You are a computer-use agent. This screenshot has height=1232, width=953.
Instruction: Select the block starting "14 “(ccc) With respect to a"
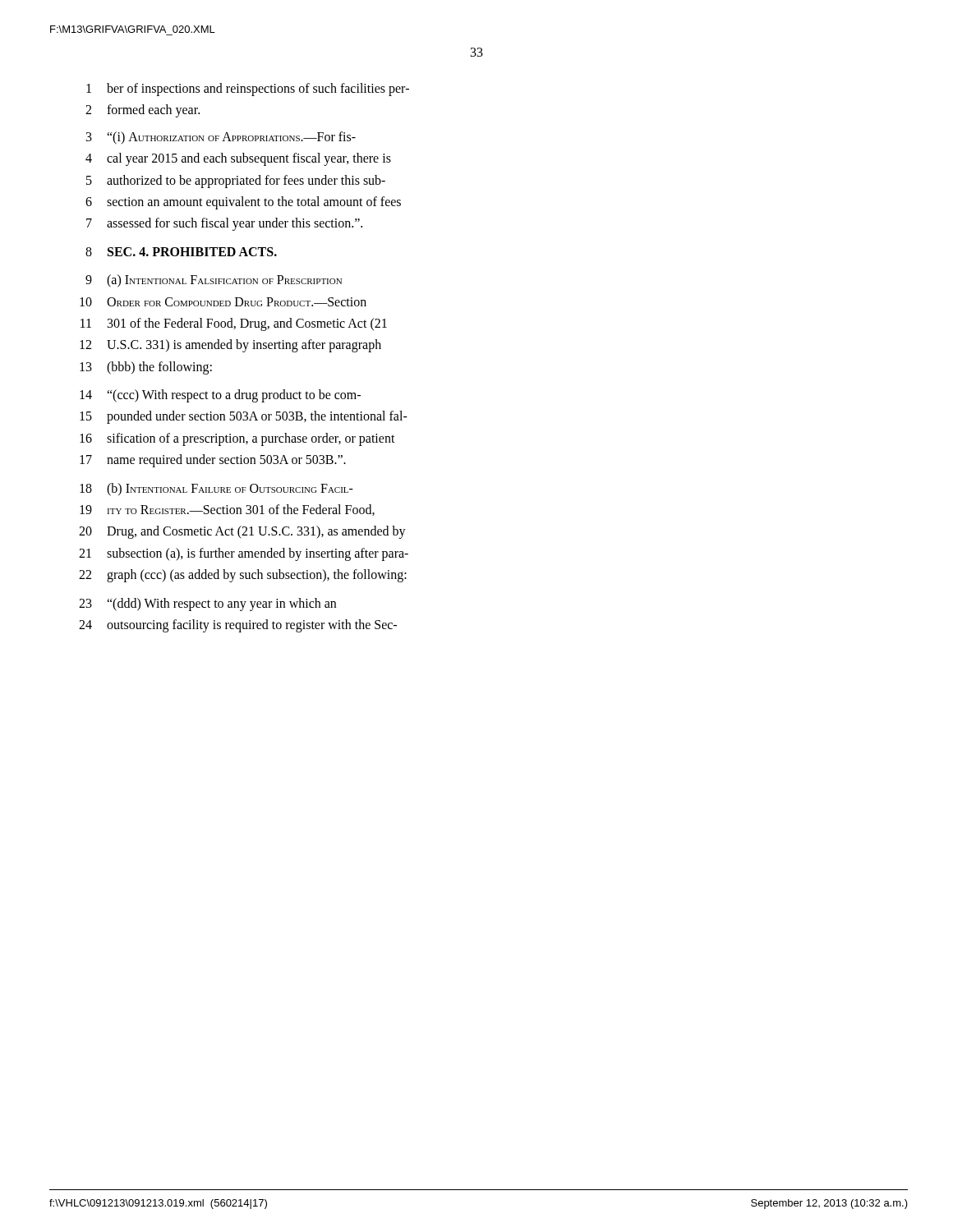tap(205, 395)
